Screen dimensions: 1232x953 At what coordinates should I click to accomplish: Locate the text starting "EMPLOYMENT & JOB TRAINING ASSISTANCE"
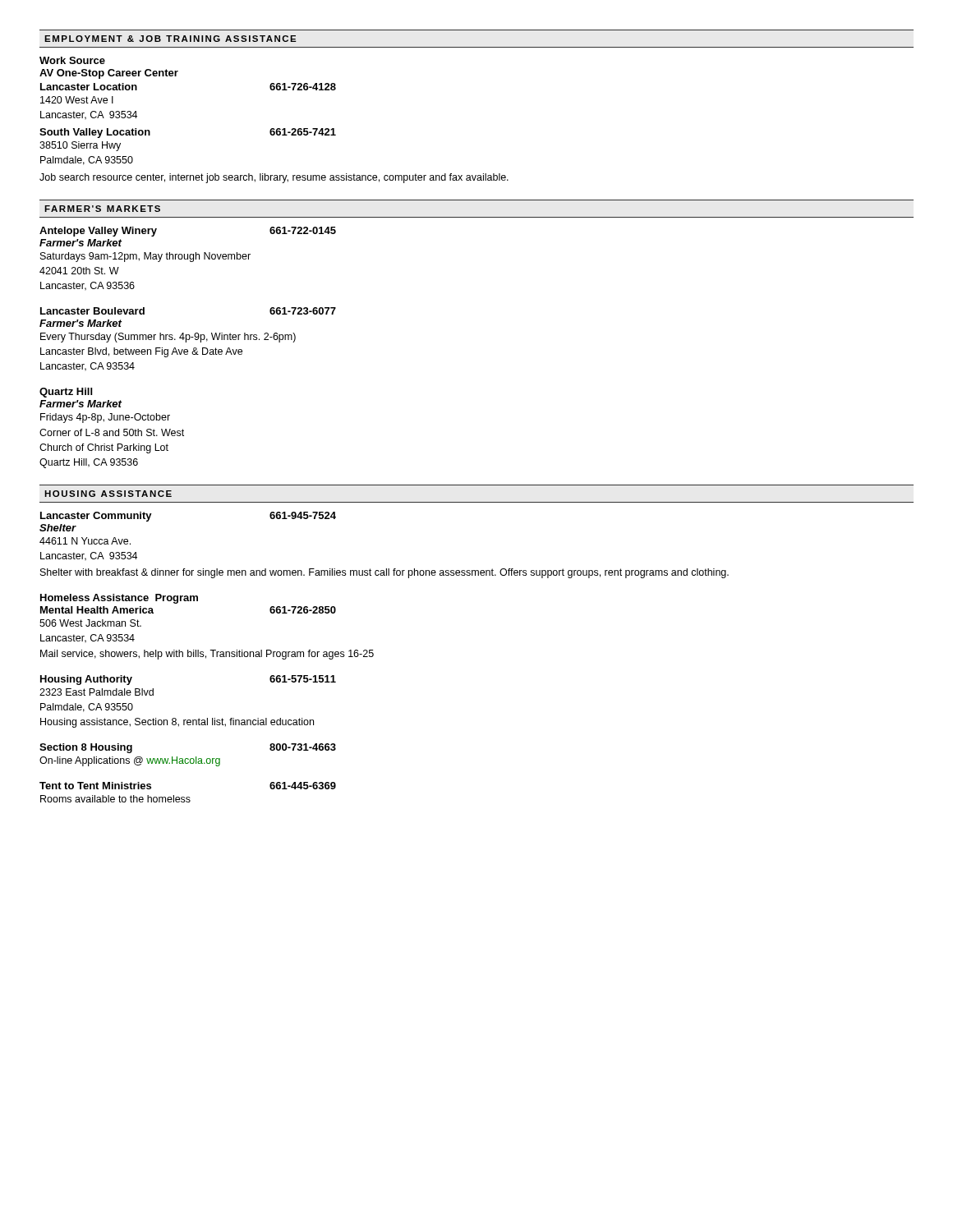tap(171, 39)
